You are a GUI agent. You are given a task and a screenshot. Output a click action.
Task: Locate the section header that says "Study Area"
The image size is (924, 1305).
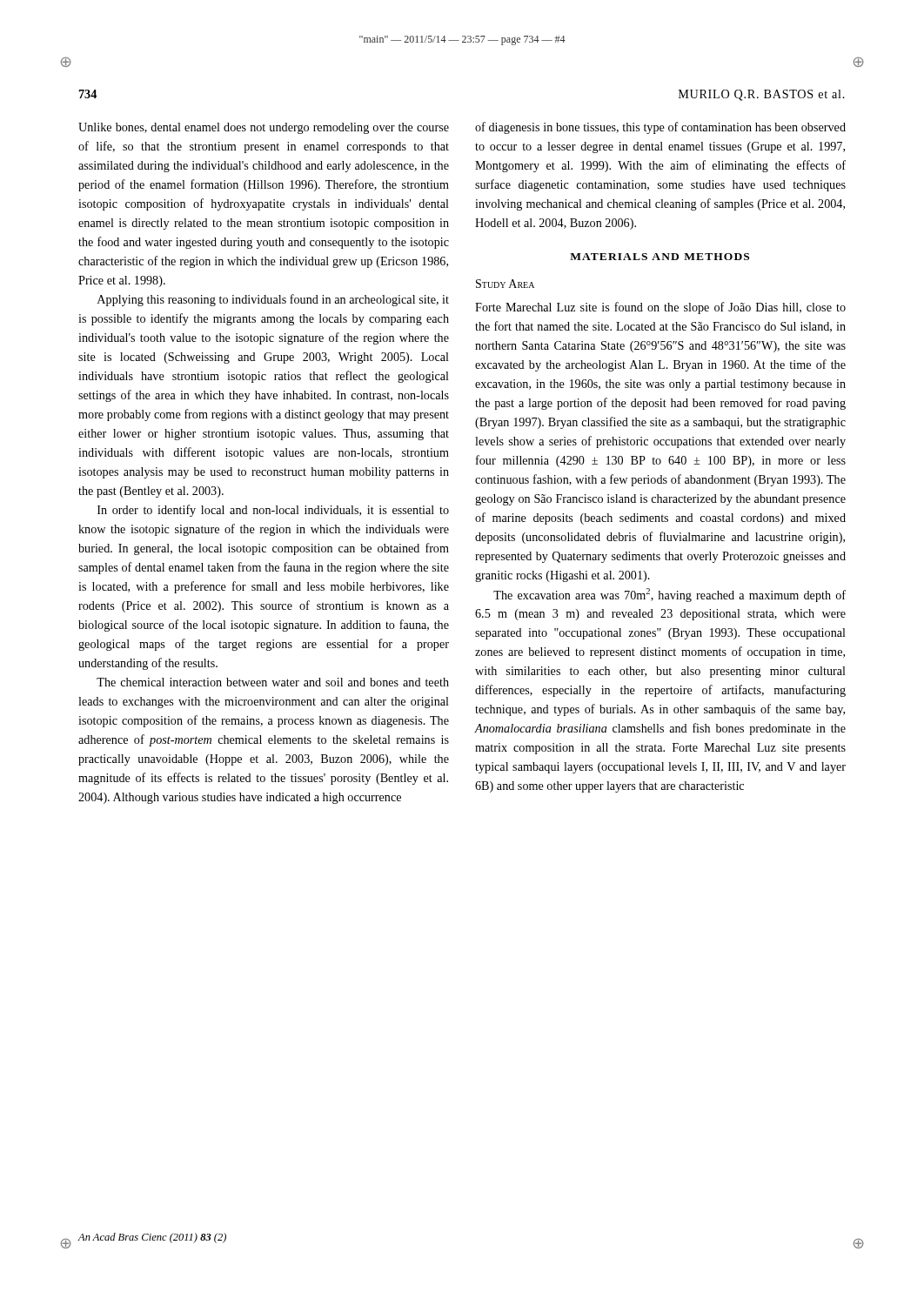point(505,284)
